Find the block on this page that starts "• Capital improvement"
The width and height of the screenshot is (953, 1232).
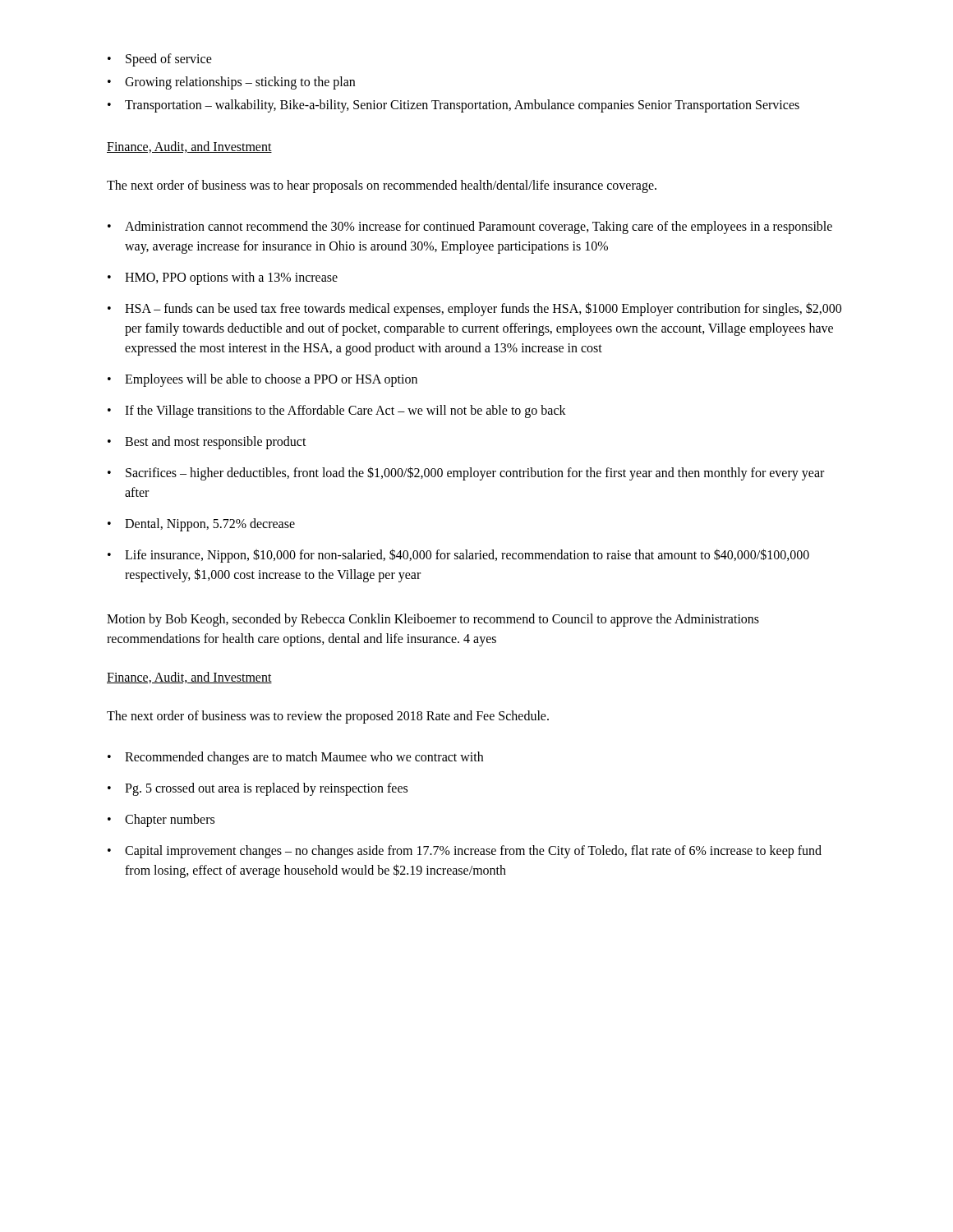[x=476, y=861]
